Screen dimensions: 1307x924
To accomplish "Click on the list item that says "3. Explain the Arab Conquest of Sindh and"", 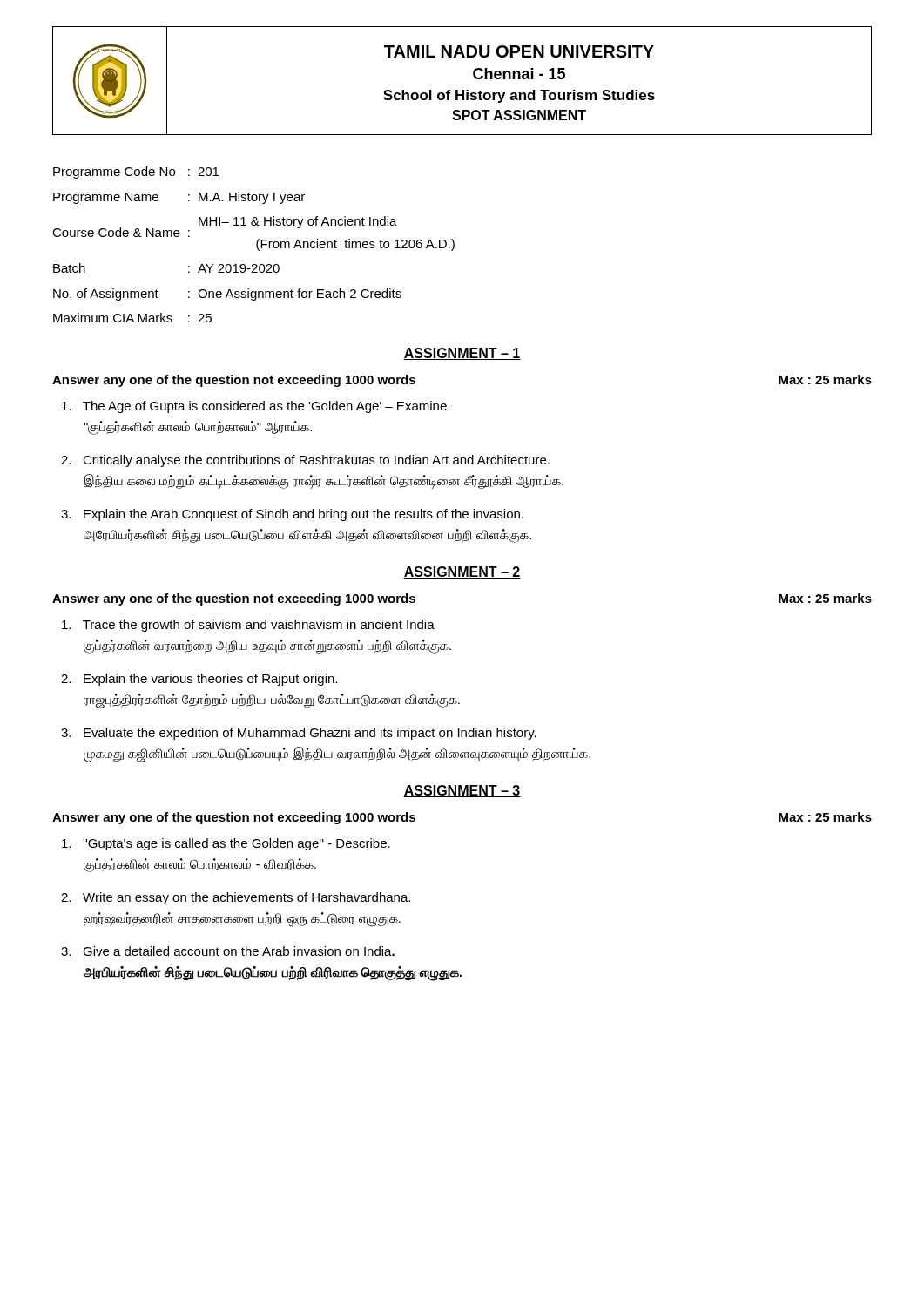I will tap(466, 526).
